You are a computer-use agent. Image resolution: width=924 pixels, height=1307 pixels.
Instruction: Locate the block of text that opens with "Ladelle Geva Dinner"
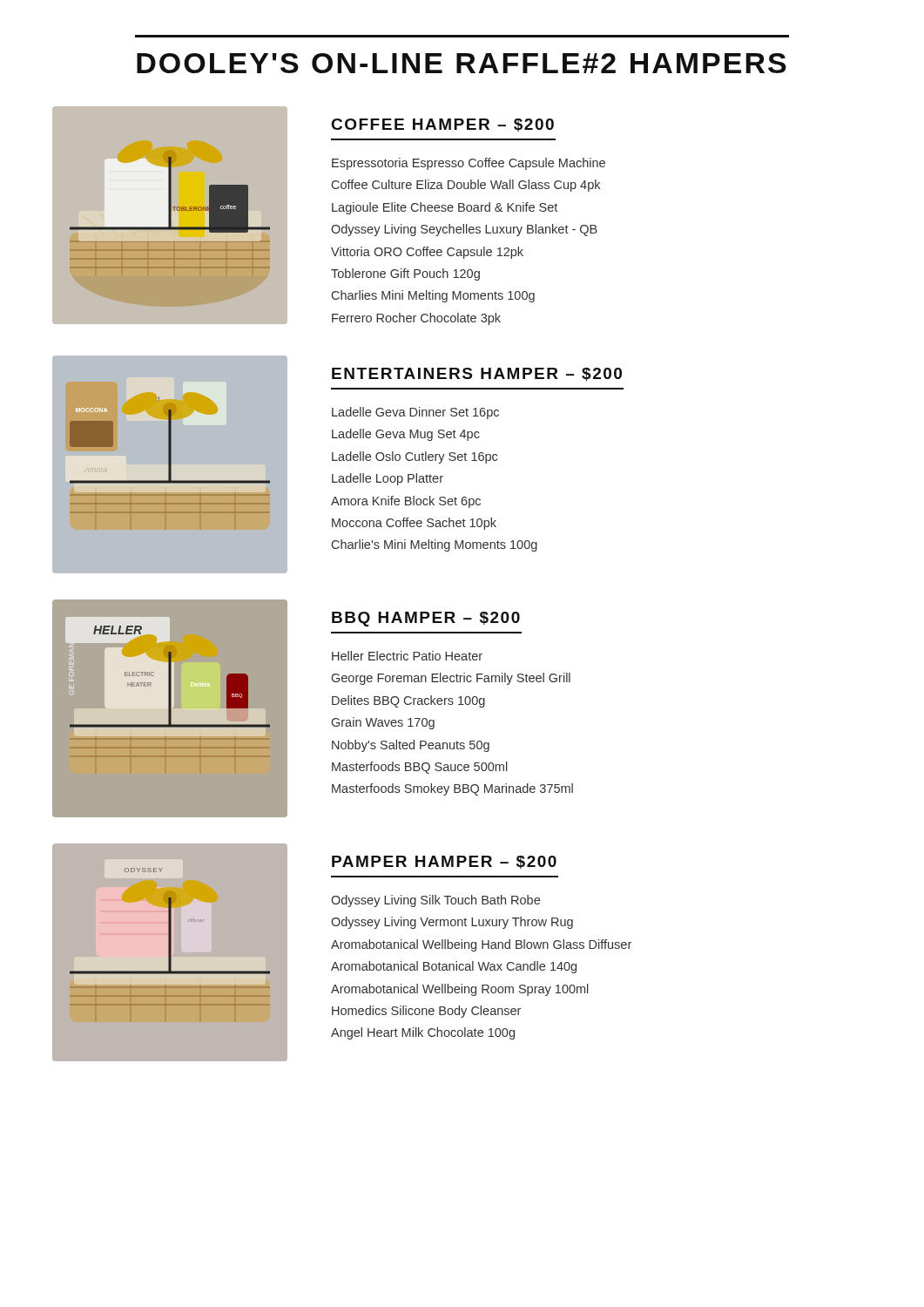click(415, 412)
